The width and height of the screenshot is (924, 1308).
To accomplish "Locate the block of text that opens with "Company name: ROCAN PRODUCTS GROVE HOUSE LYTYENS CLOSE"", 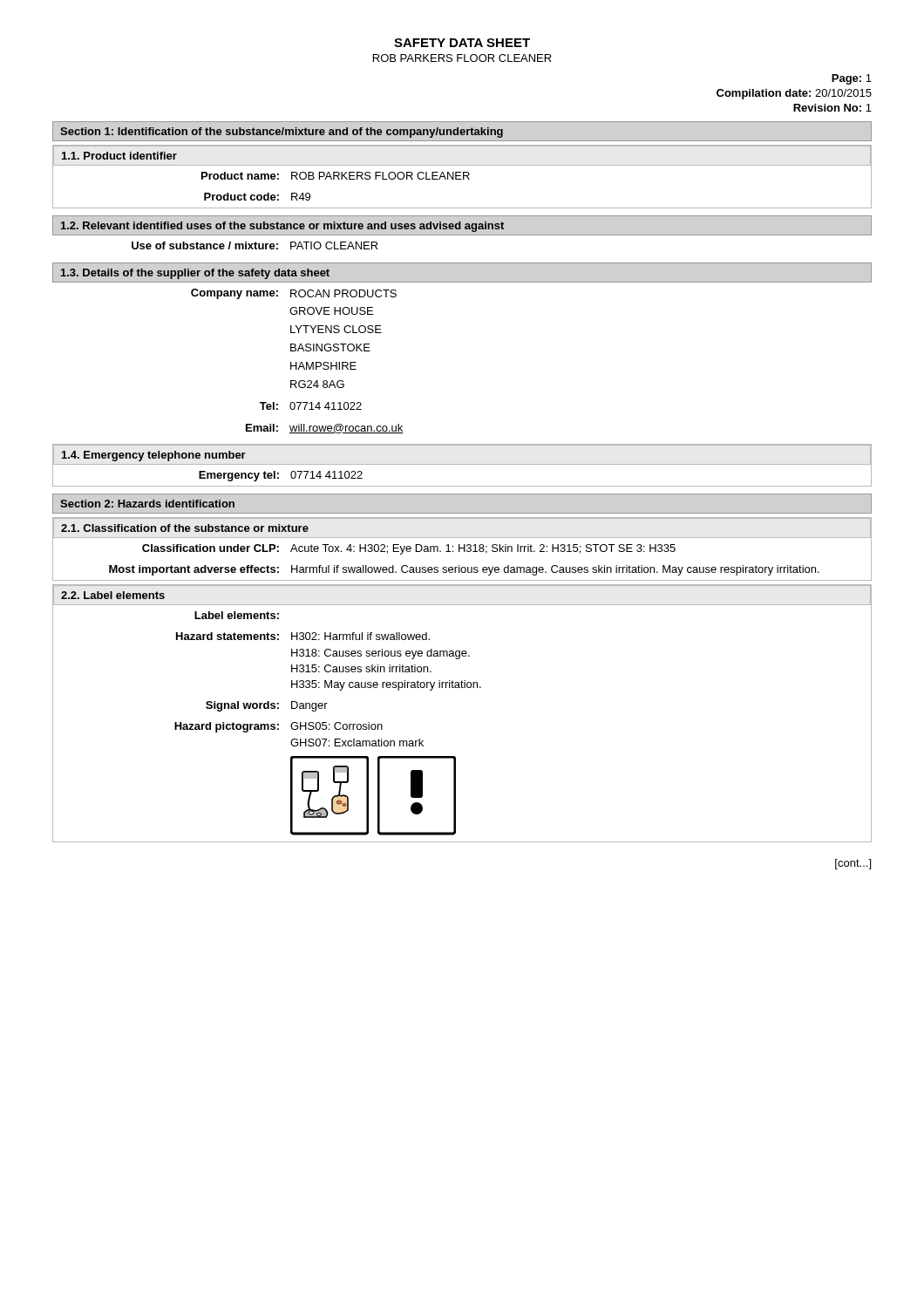I will point(294,294).
